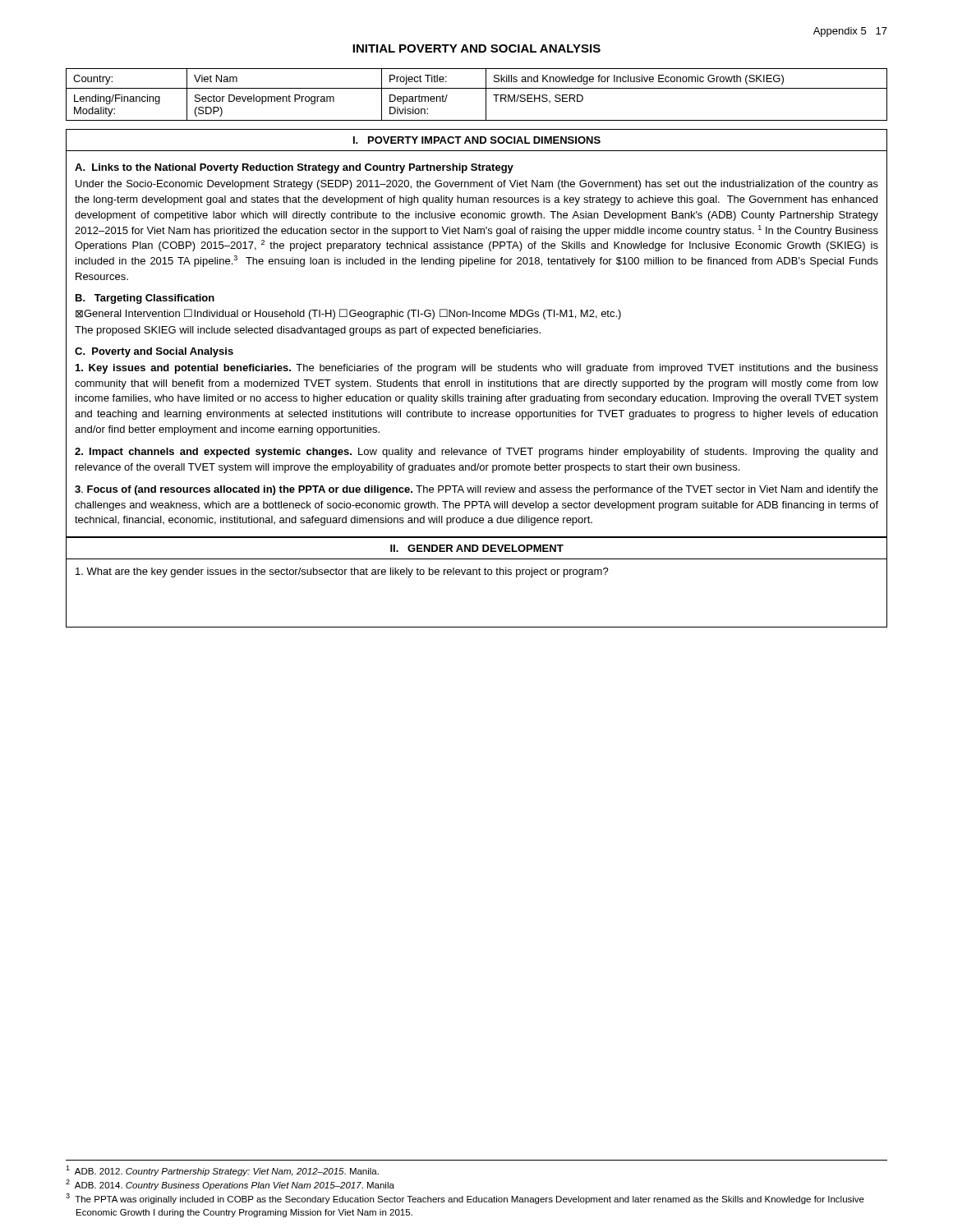Locate the text block that reads "Focus of (and resources allocated"

point(476,504)
